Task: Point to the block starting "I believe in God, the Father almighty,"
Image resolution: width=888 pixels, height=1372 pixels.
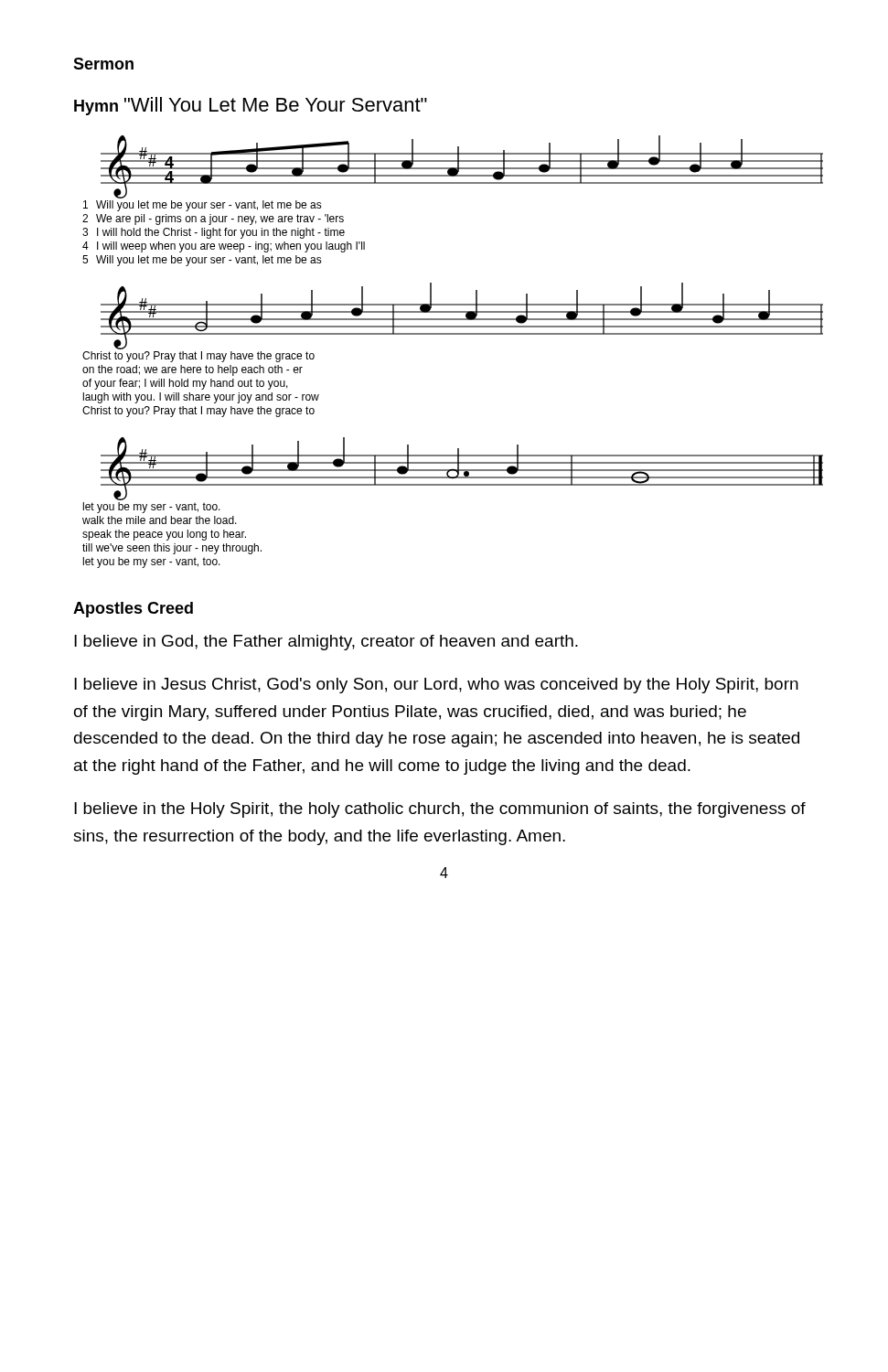Action: pyautogui.click(x=326, y=641)
